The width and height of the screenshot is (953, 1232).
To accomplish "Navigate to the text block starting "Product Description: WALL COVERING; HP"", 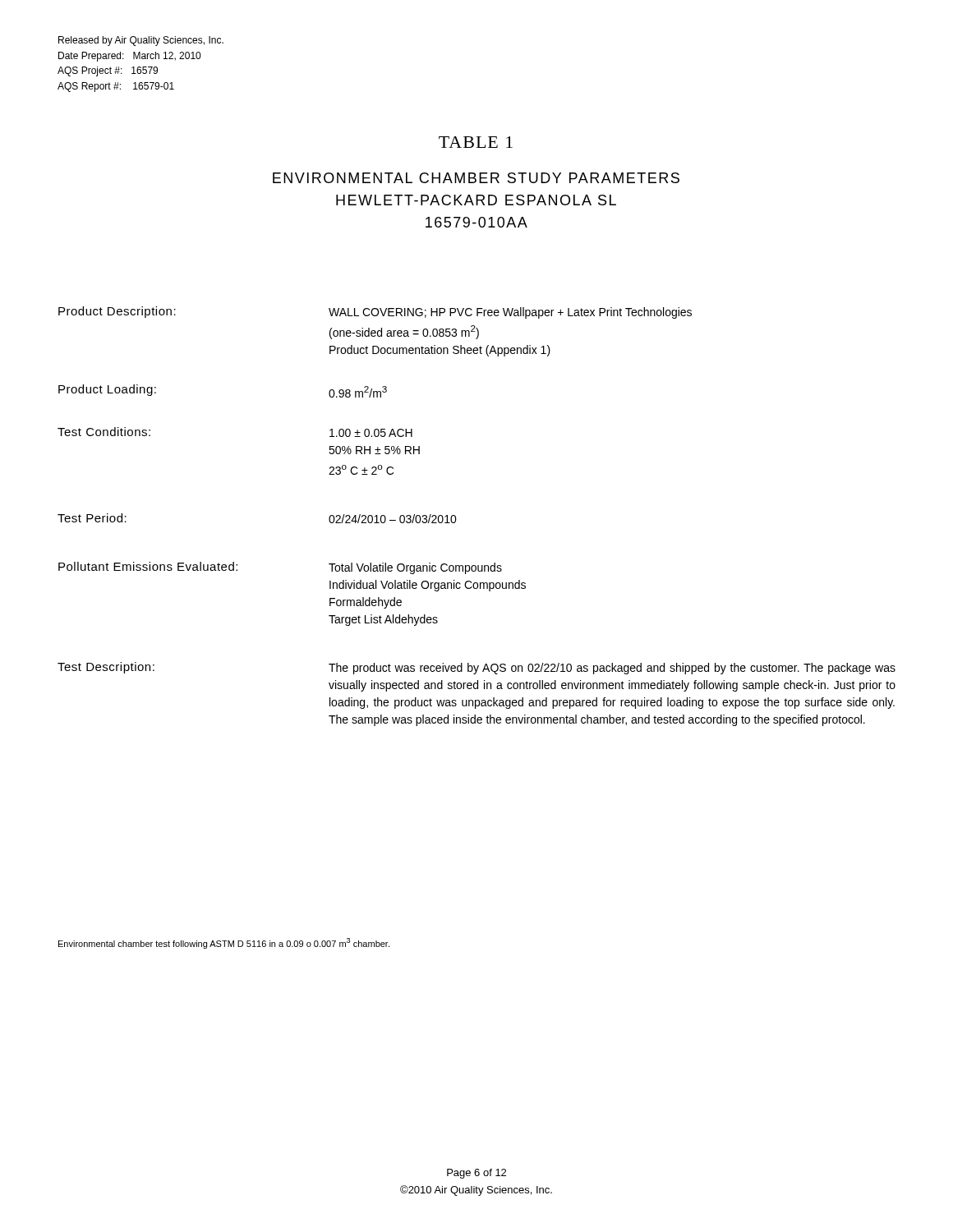I will click(x=476, y=331).
